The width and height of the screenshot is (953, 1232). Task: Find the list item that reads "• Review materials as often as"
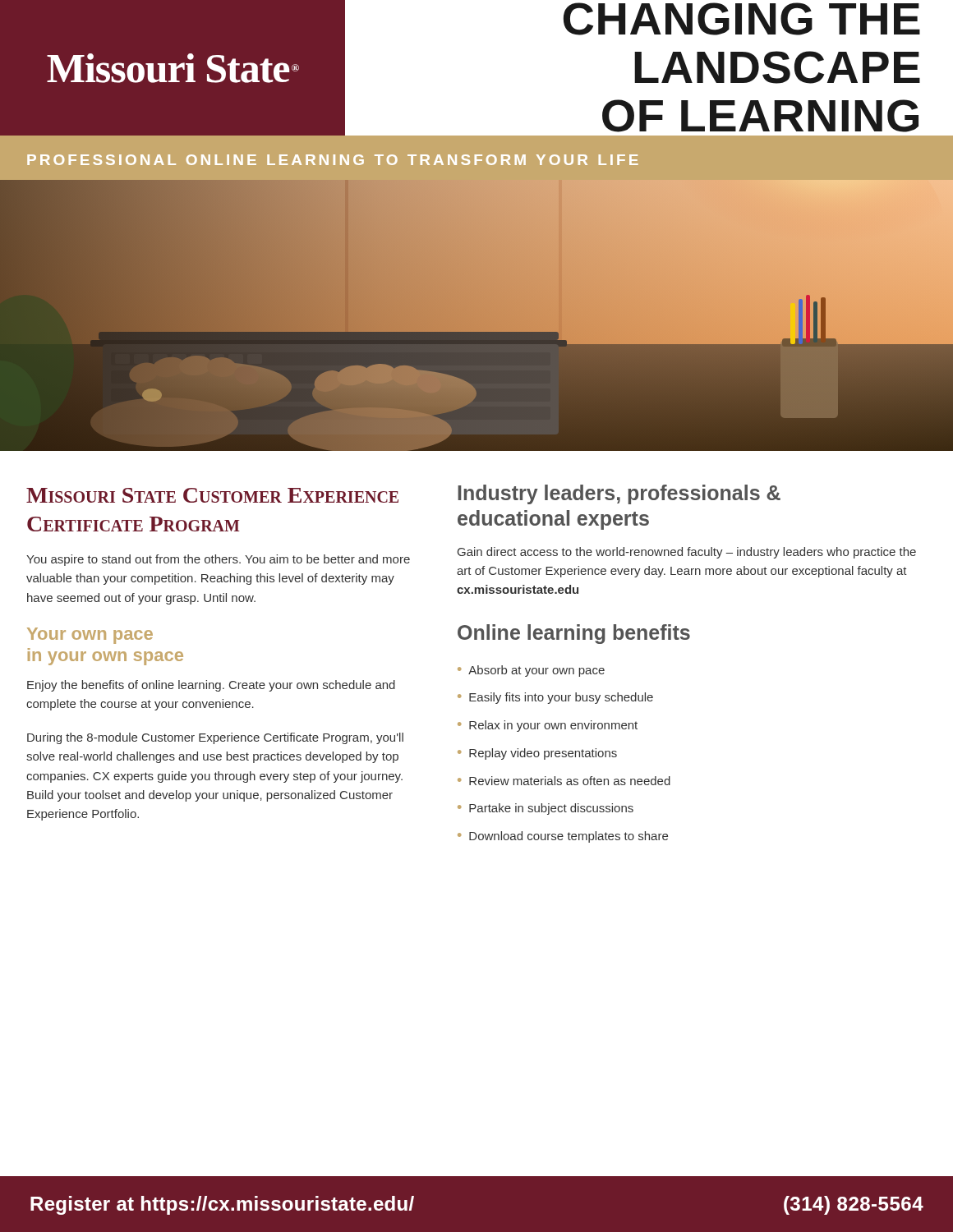[564, 780]
